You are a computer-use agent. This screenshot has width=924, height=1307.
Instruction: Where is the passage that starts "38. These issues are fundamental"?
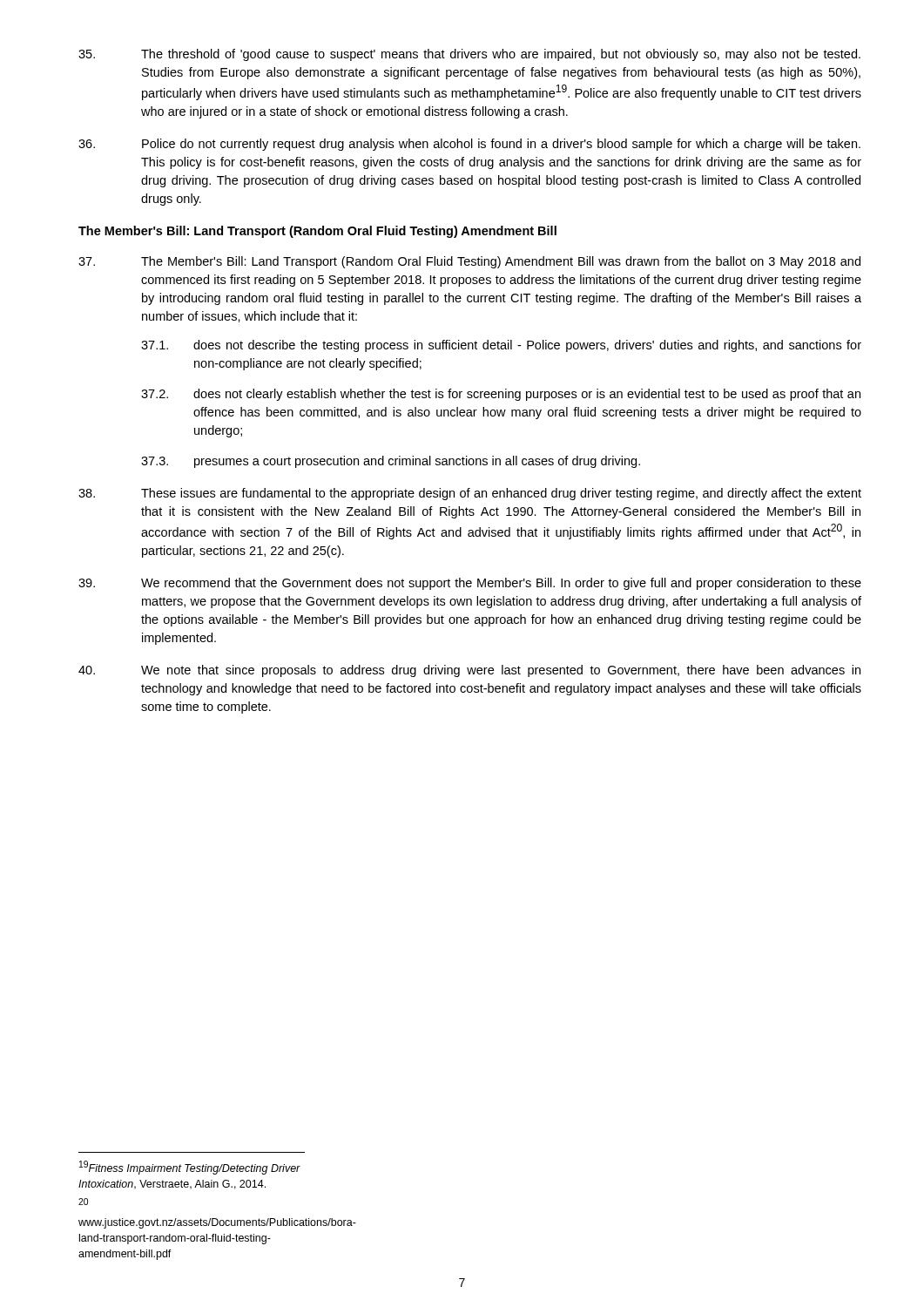[x=470, y=522]
